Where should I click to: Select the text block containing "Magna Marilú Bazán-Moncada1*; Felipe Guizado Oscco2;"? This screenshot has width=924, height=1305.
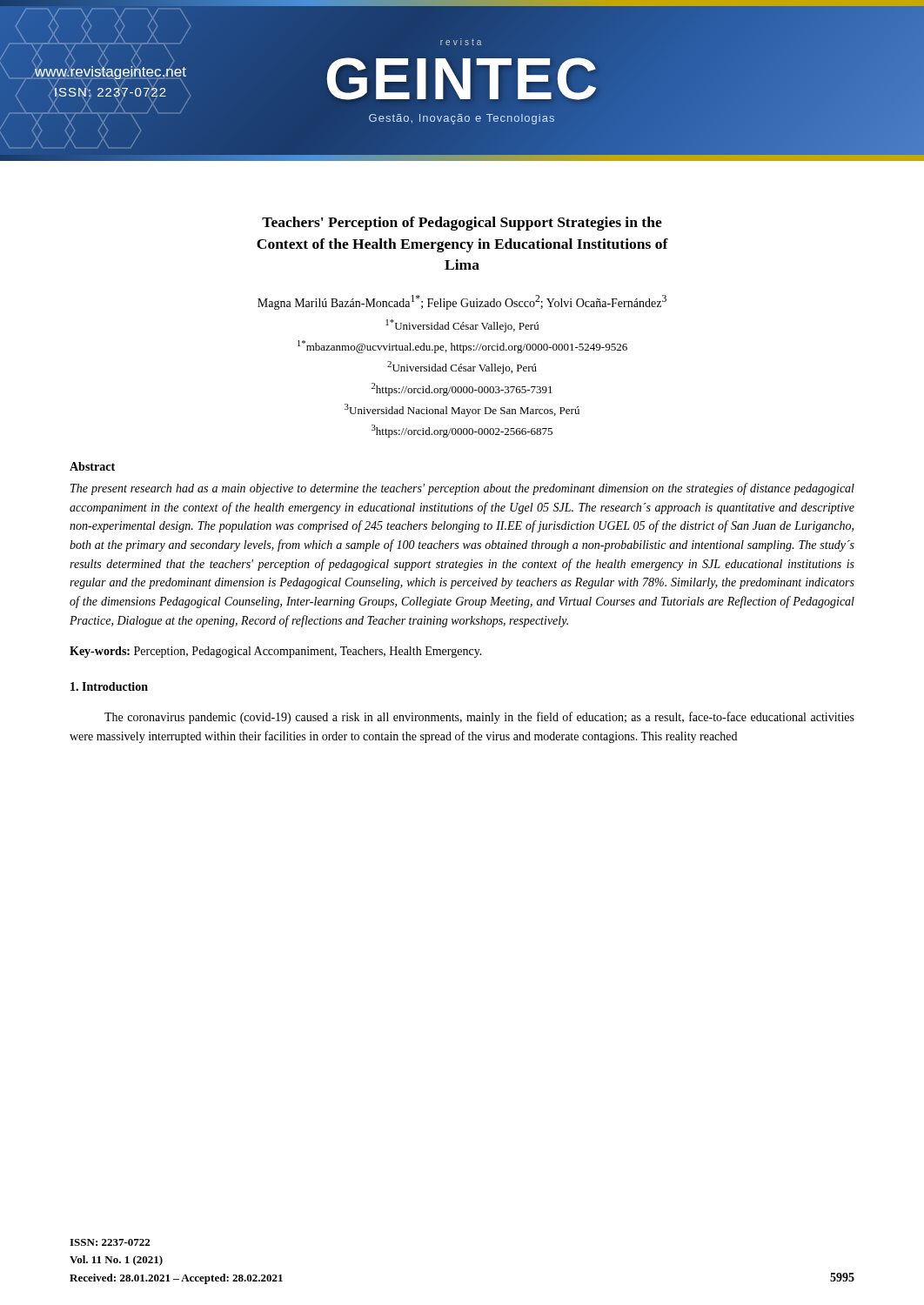(x=462, y=301)
